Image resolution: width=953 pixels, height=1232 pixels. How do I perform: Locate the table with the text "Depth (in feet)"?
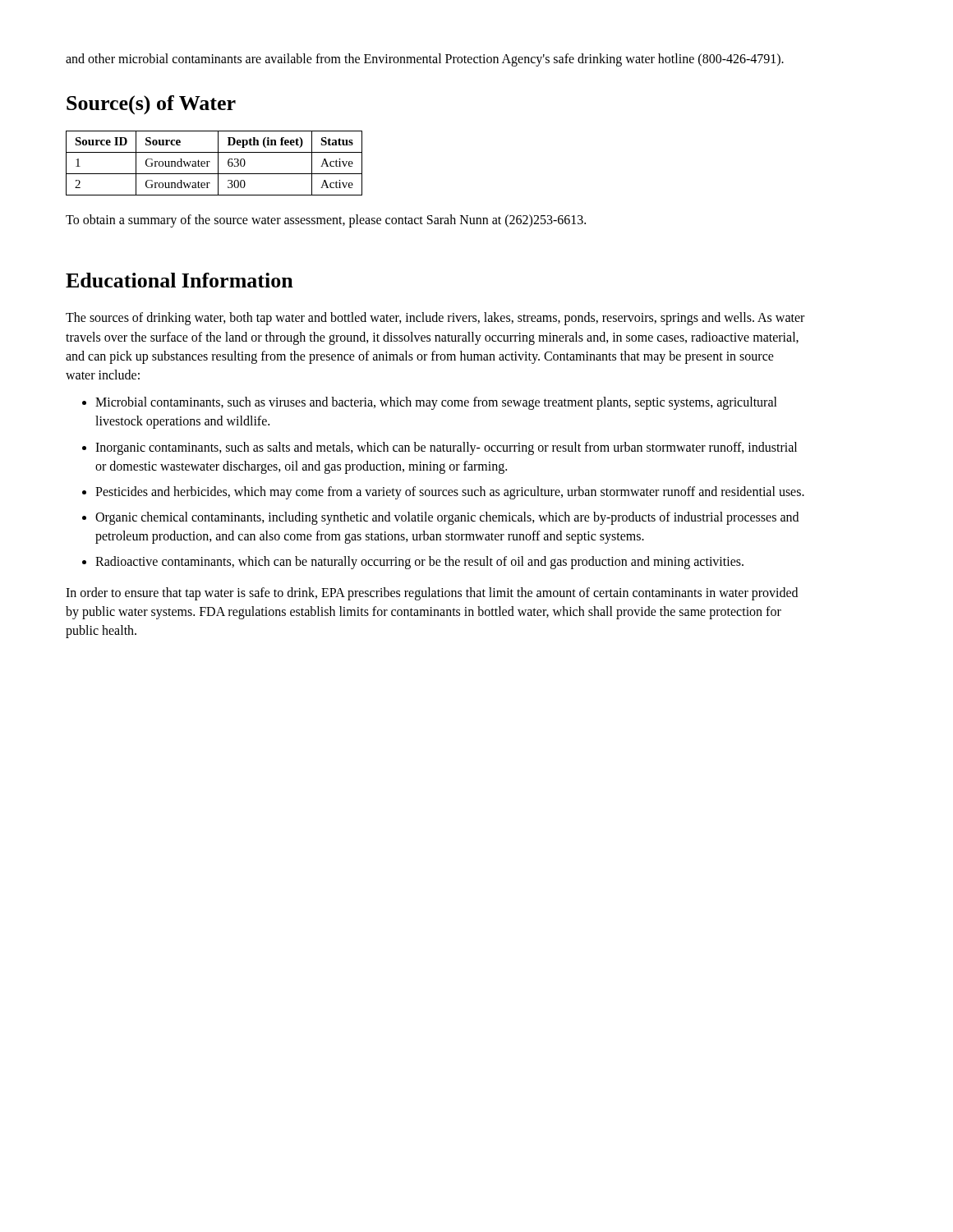[476, 163]
